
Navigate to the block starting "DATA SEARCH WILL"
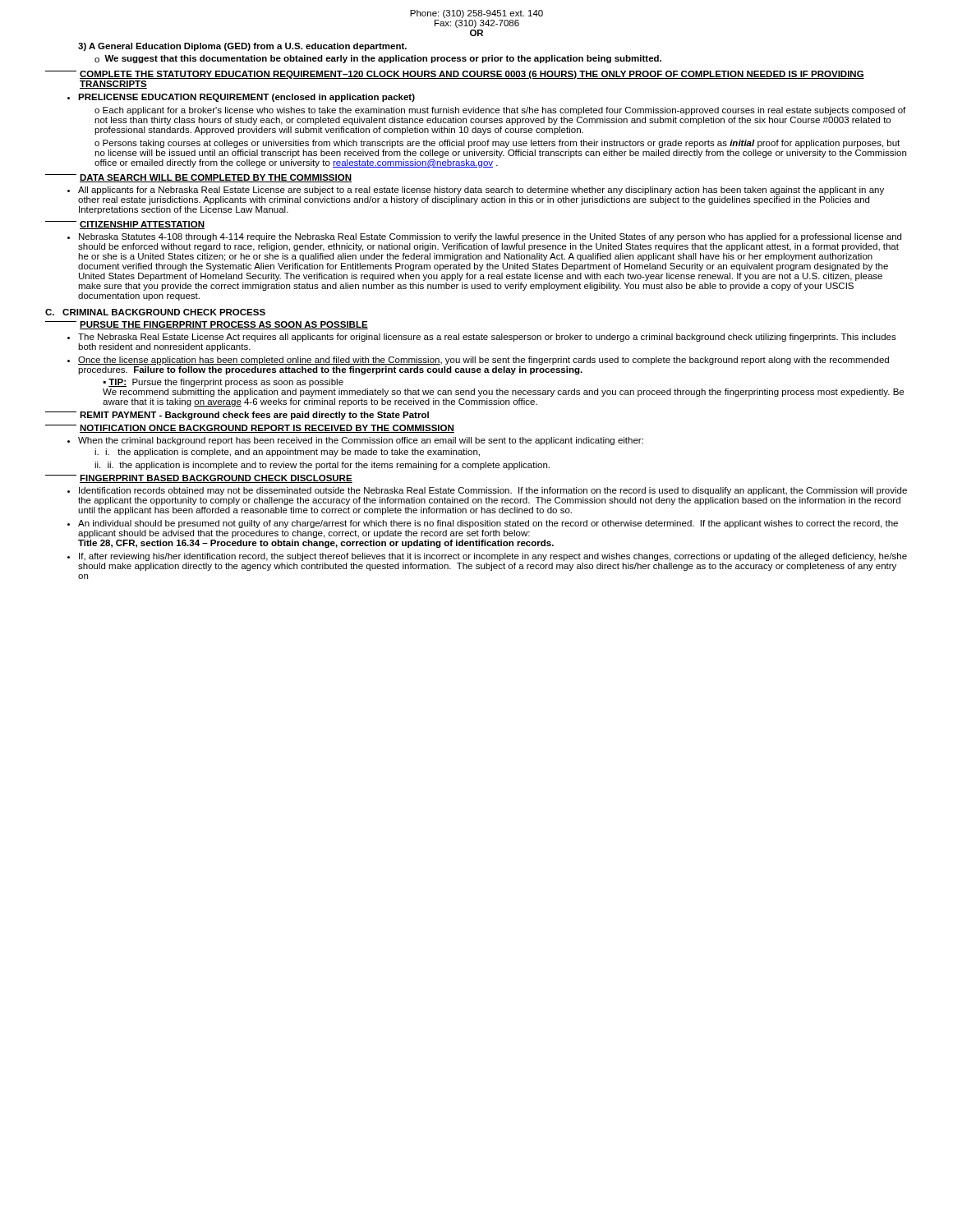point(198,177)
